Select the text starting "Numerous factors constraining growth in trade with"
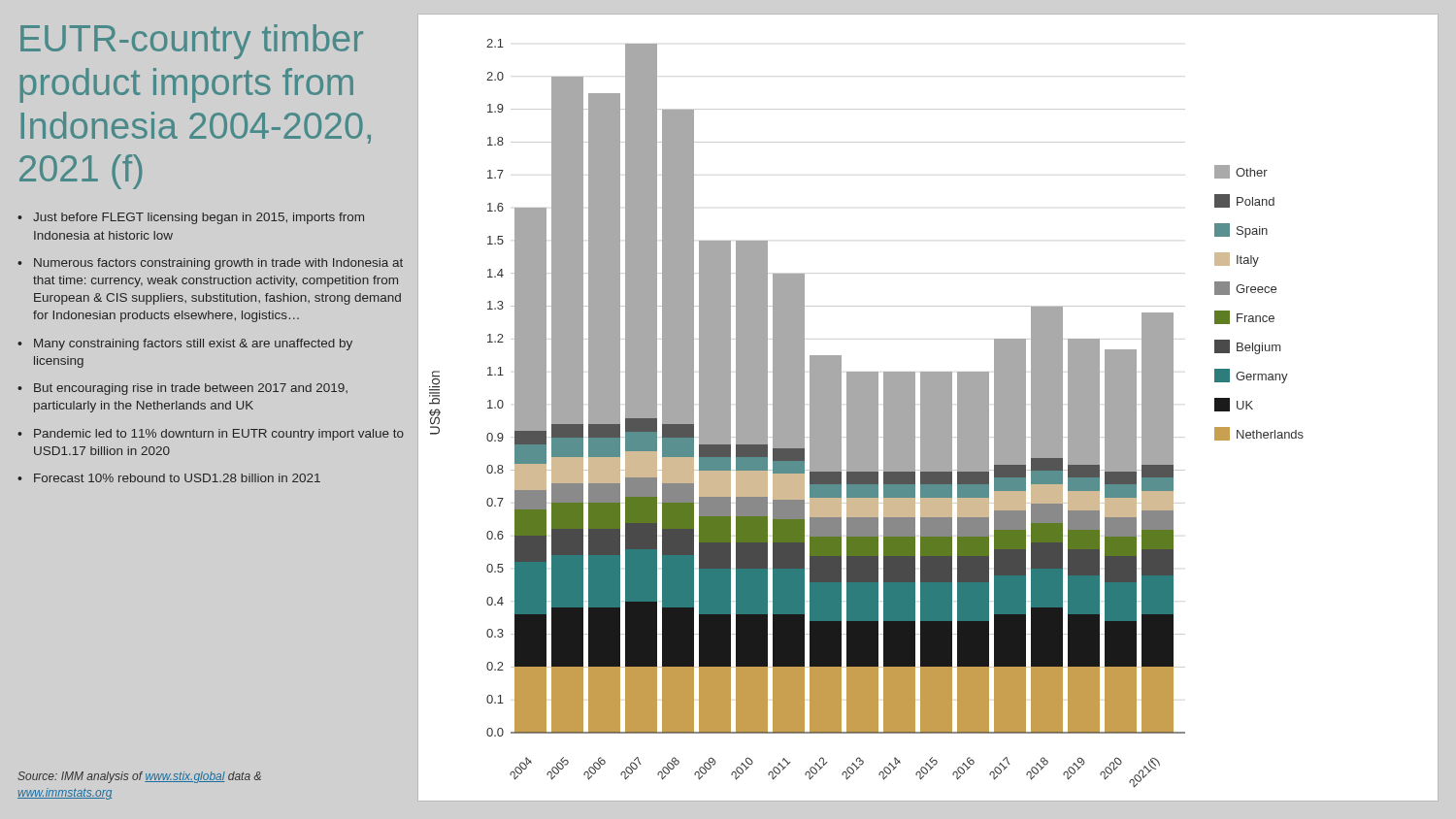The width and height of the screenshot is (1456, 819). (x=218, y=289)
